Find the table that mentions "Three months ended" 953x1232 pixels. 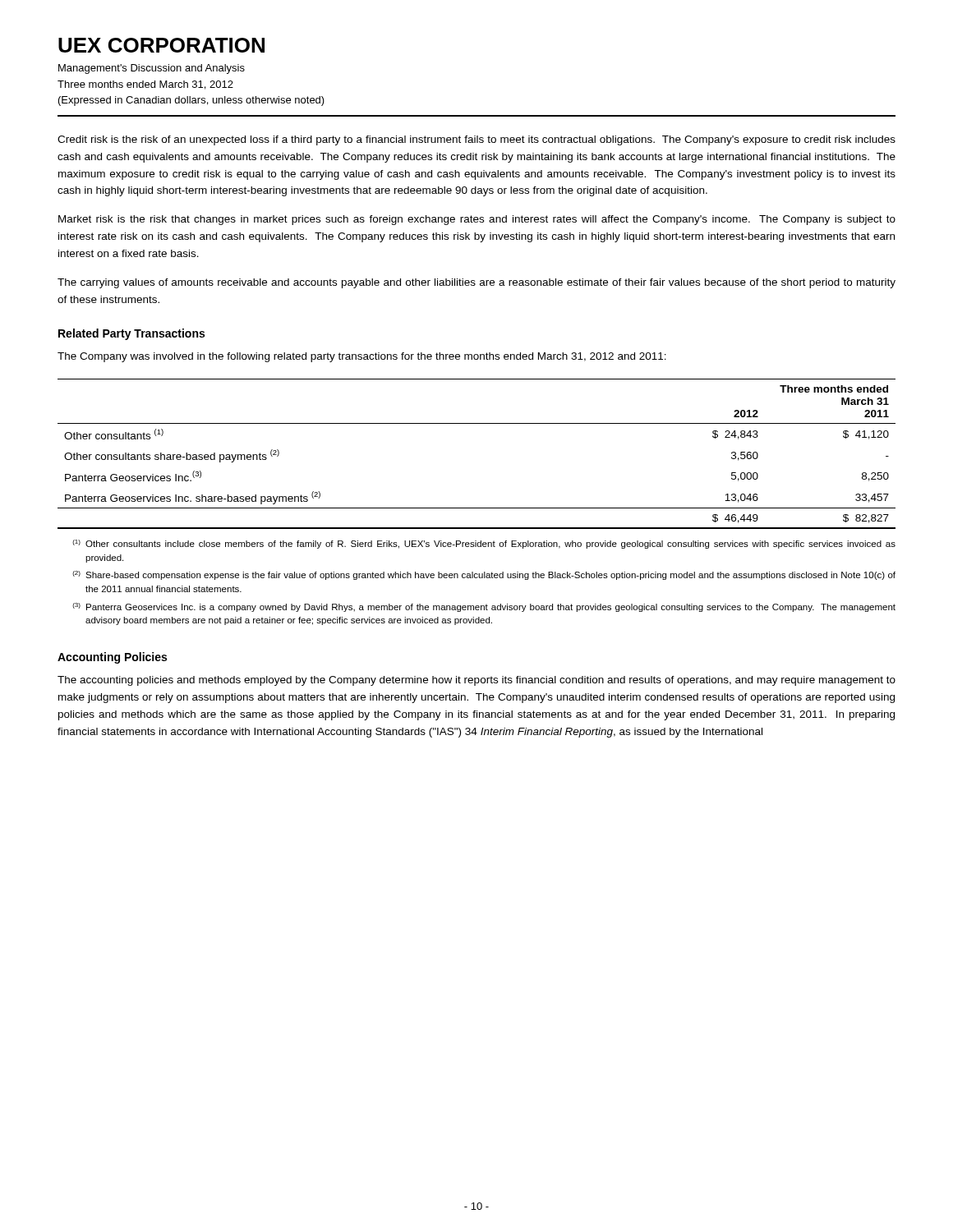(476, 454)
